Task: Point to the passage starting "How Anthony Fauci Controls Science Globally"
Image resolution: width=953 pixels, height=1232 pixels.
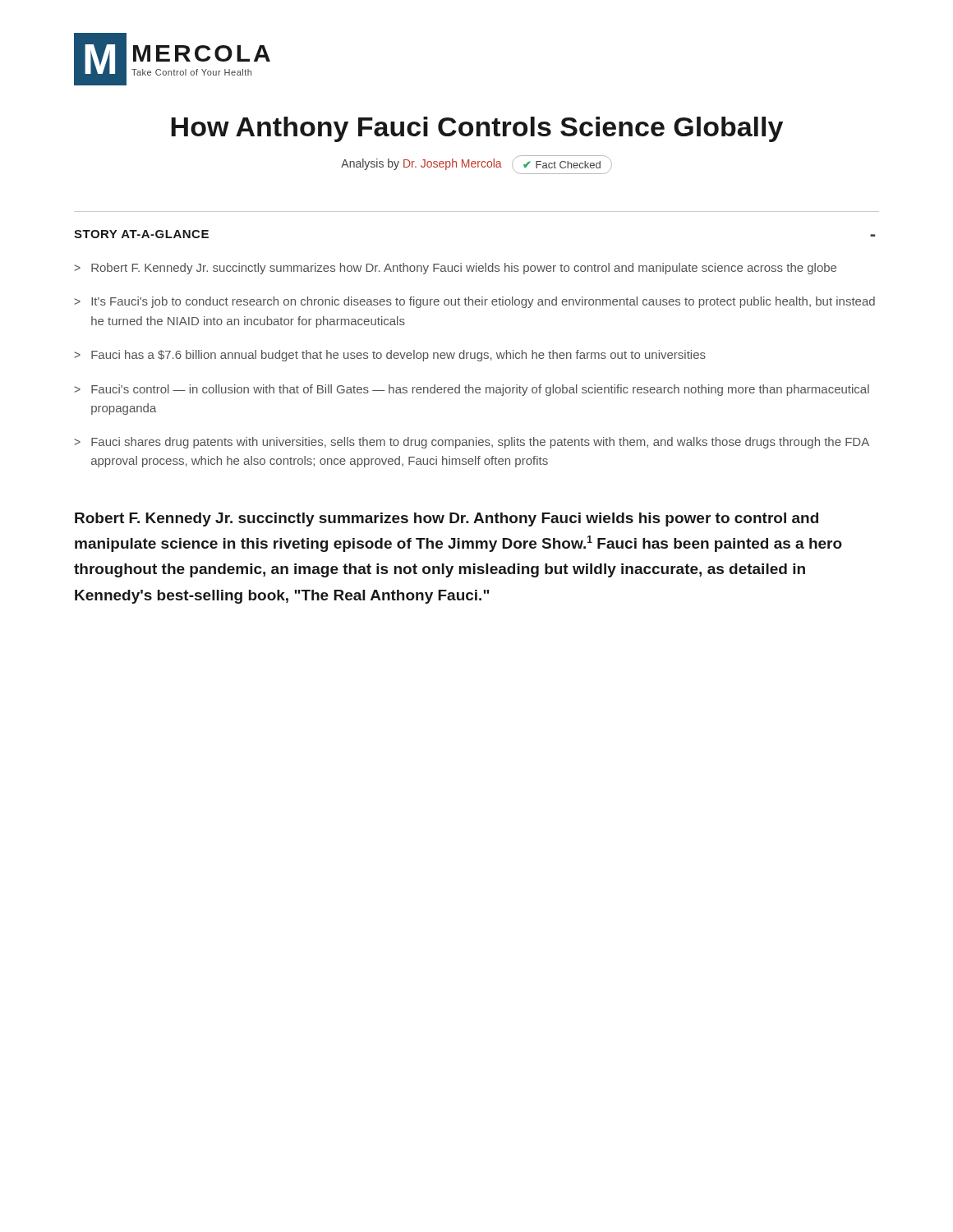Action: pos(476,126)
